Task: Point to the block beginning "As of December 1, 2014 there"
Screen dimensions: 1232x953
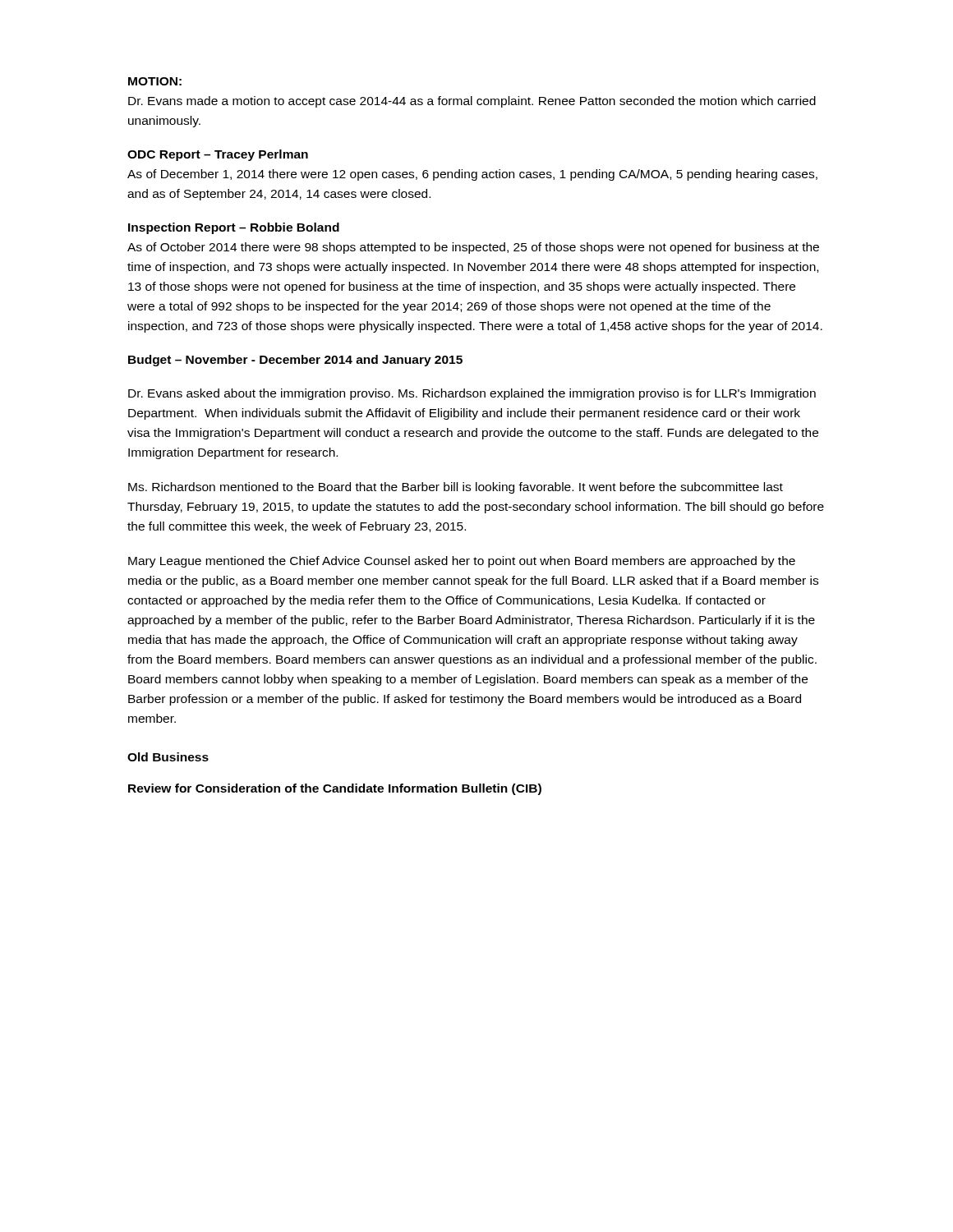Action: (473, 184)
